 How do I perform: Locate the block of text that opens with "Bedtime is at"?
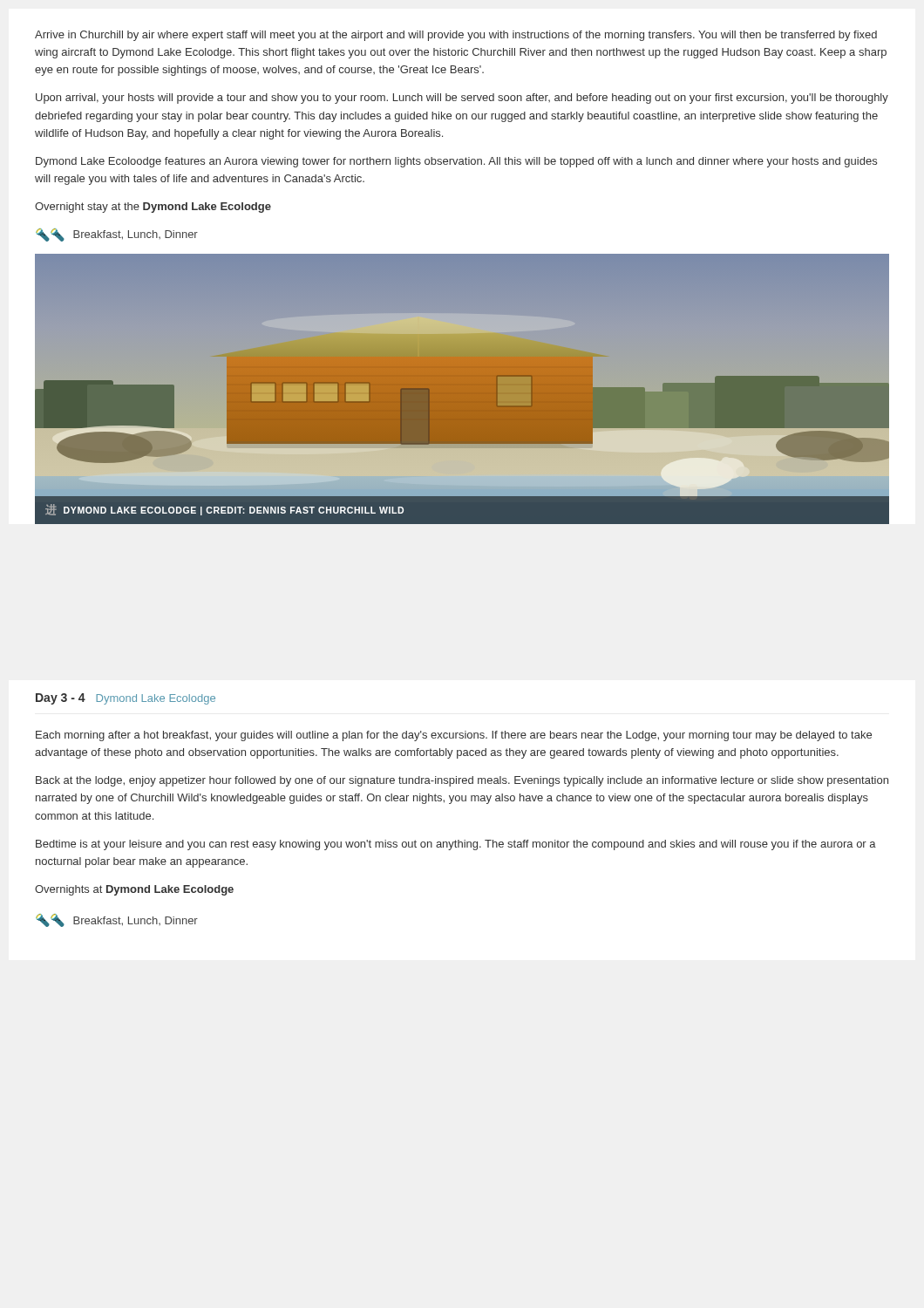tap(455, 852)
